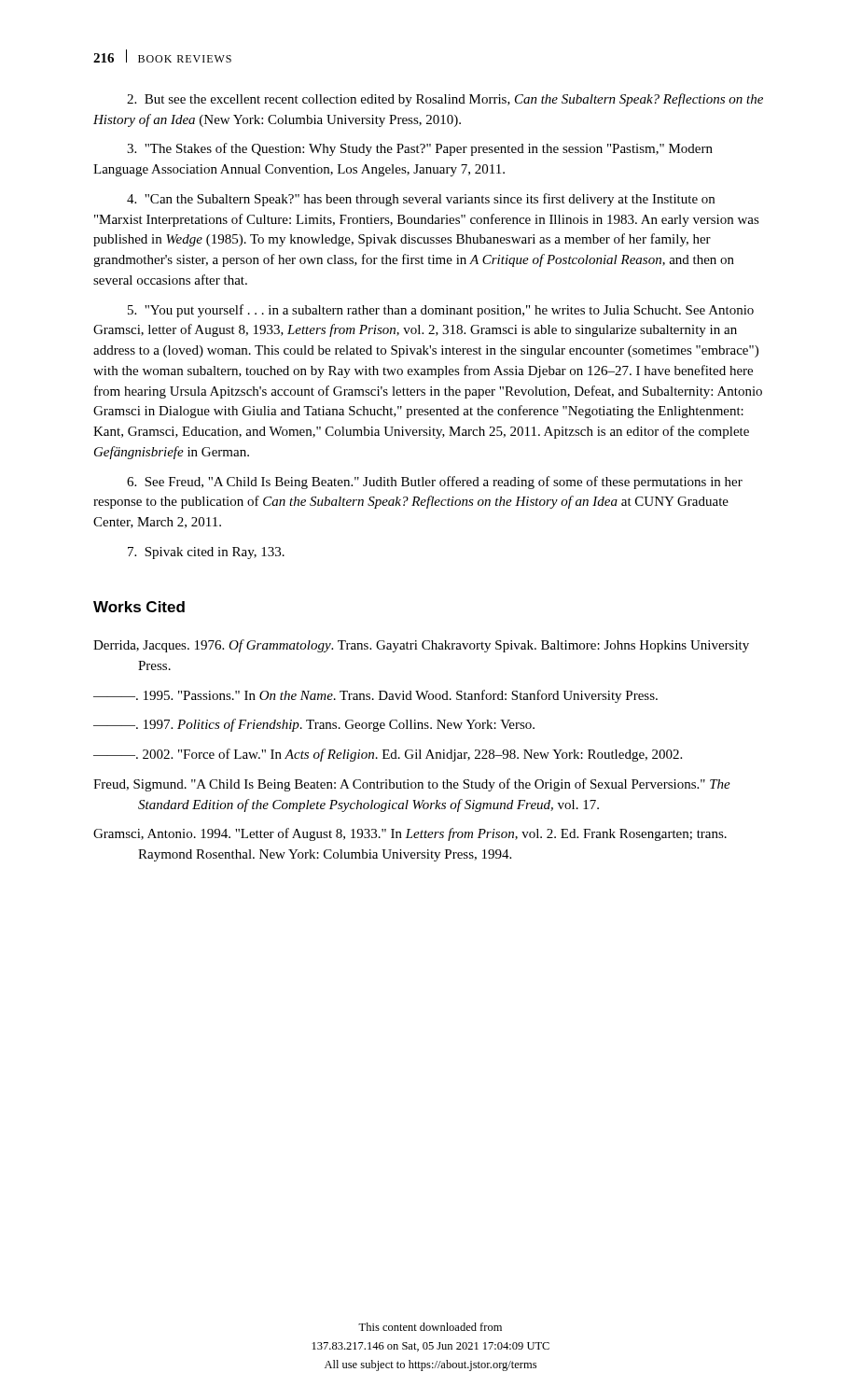Viewport: 861px width, 1400px height.
Task: Locate the text block containing "Freud, Sigmund. "A"
Action: 412,794
